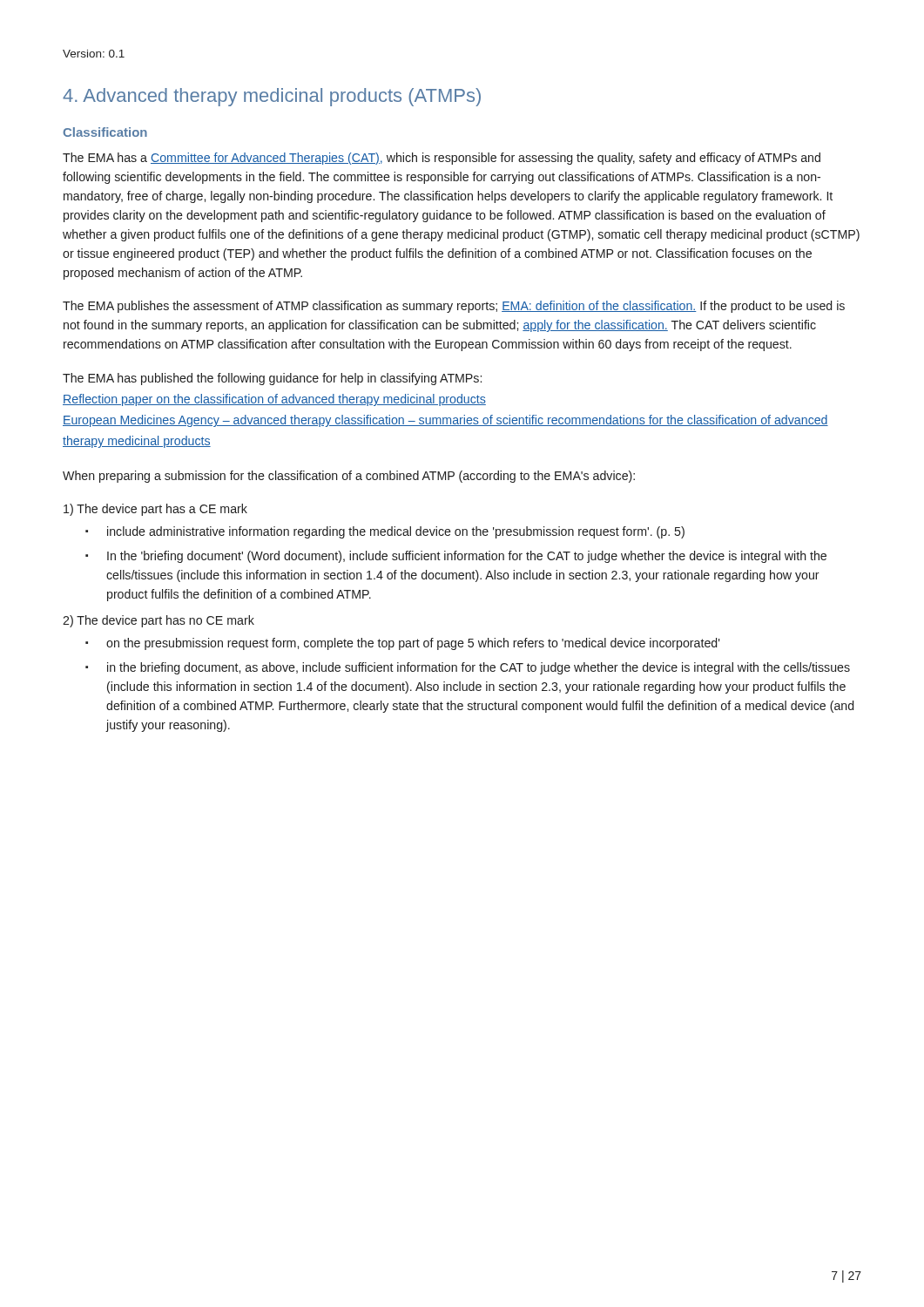
Task: Navigate to the element starting "1) The device part has"
Action: [x=155, y=508]
